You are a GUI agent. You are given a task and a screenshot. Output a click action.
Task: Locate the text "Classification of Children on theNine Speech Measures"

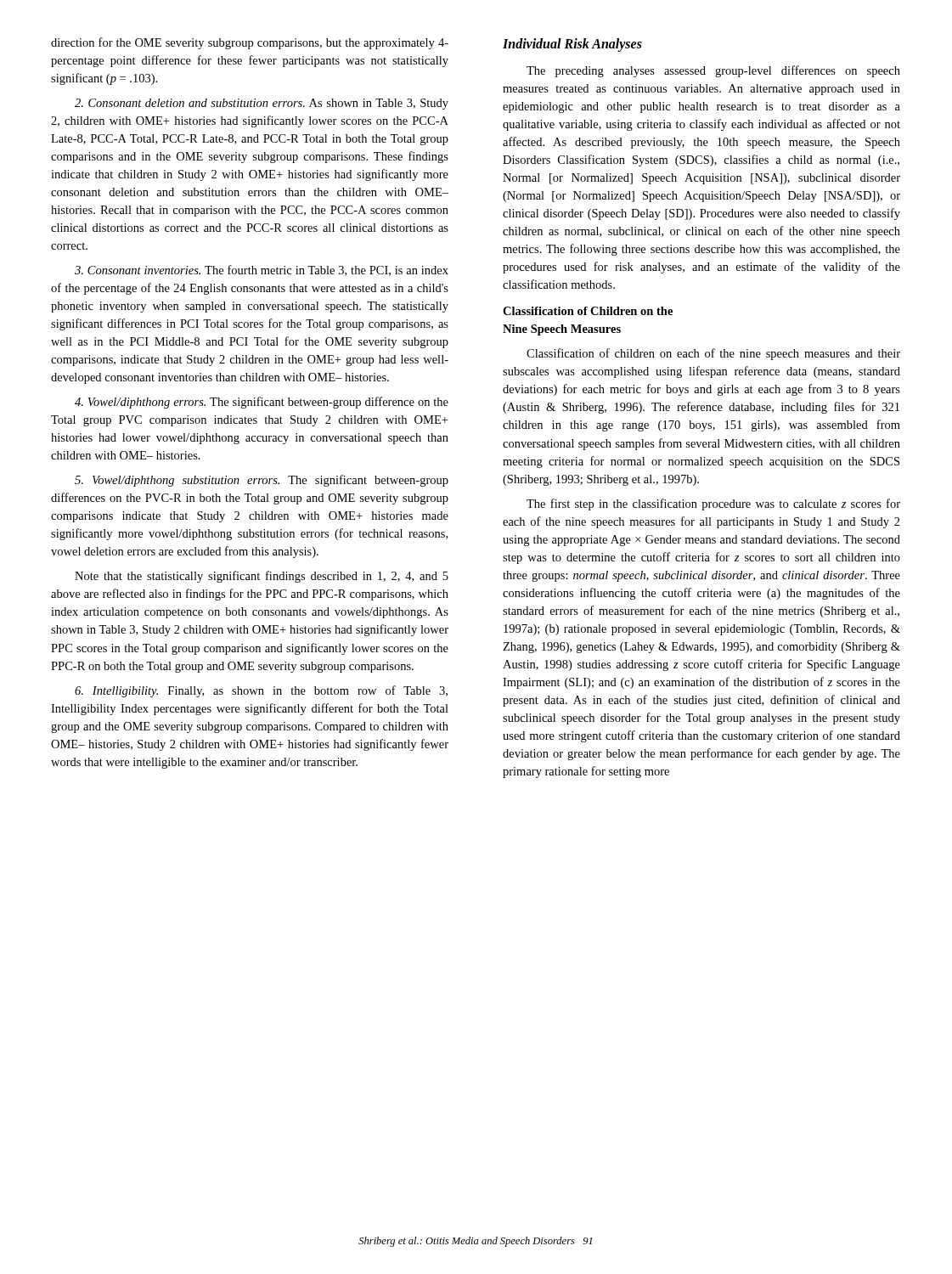588,320
